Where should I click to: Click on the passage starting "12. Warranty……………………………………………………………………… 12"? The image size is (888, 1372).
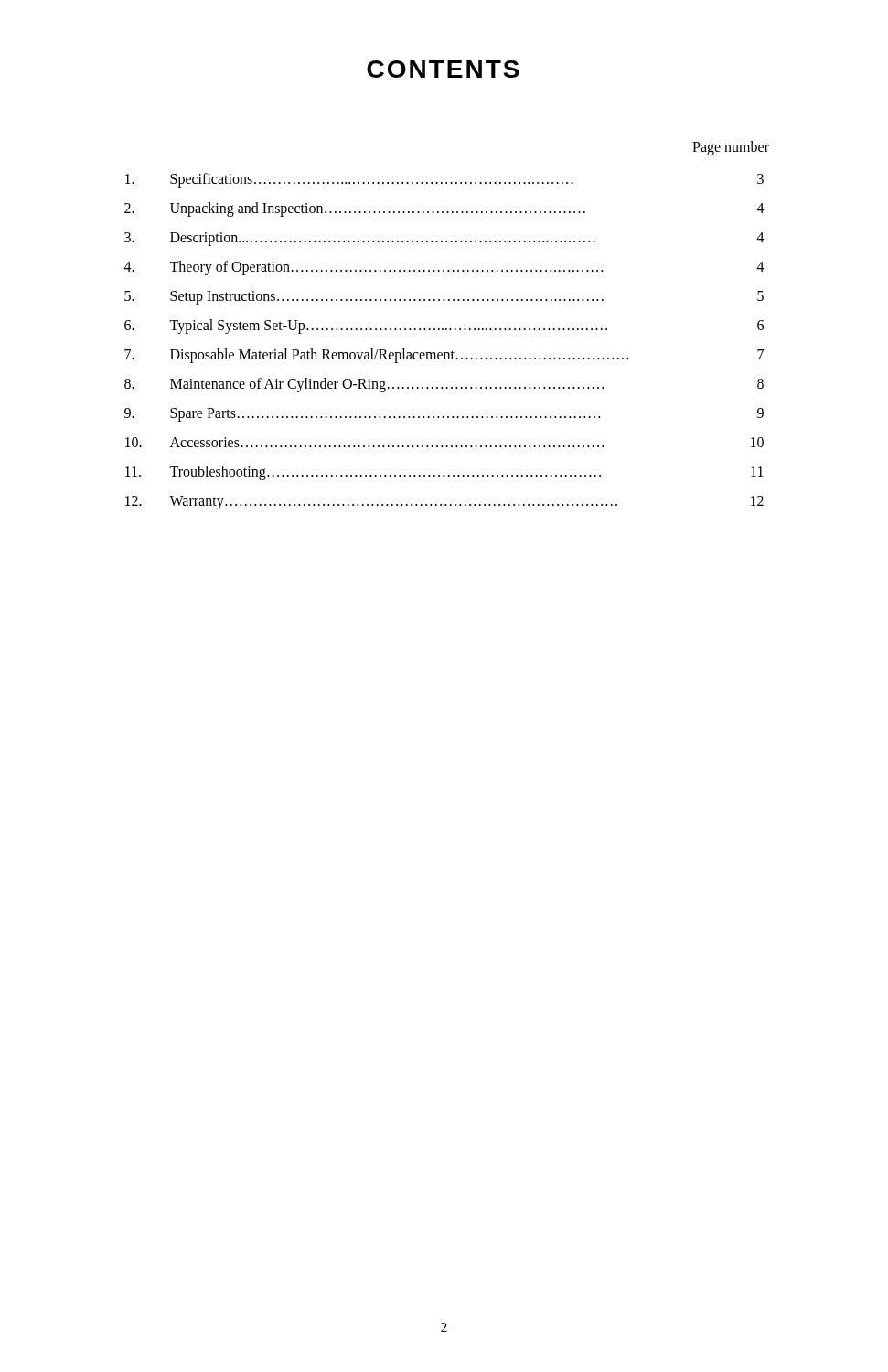tap(444, 501)
